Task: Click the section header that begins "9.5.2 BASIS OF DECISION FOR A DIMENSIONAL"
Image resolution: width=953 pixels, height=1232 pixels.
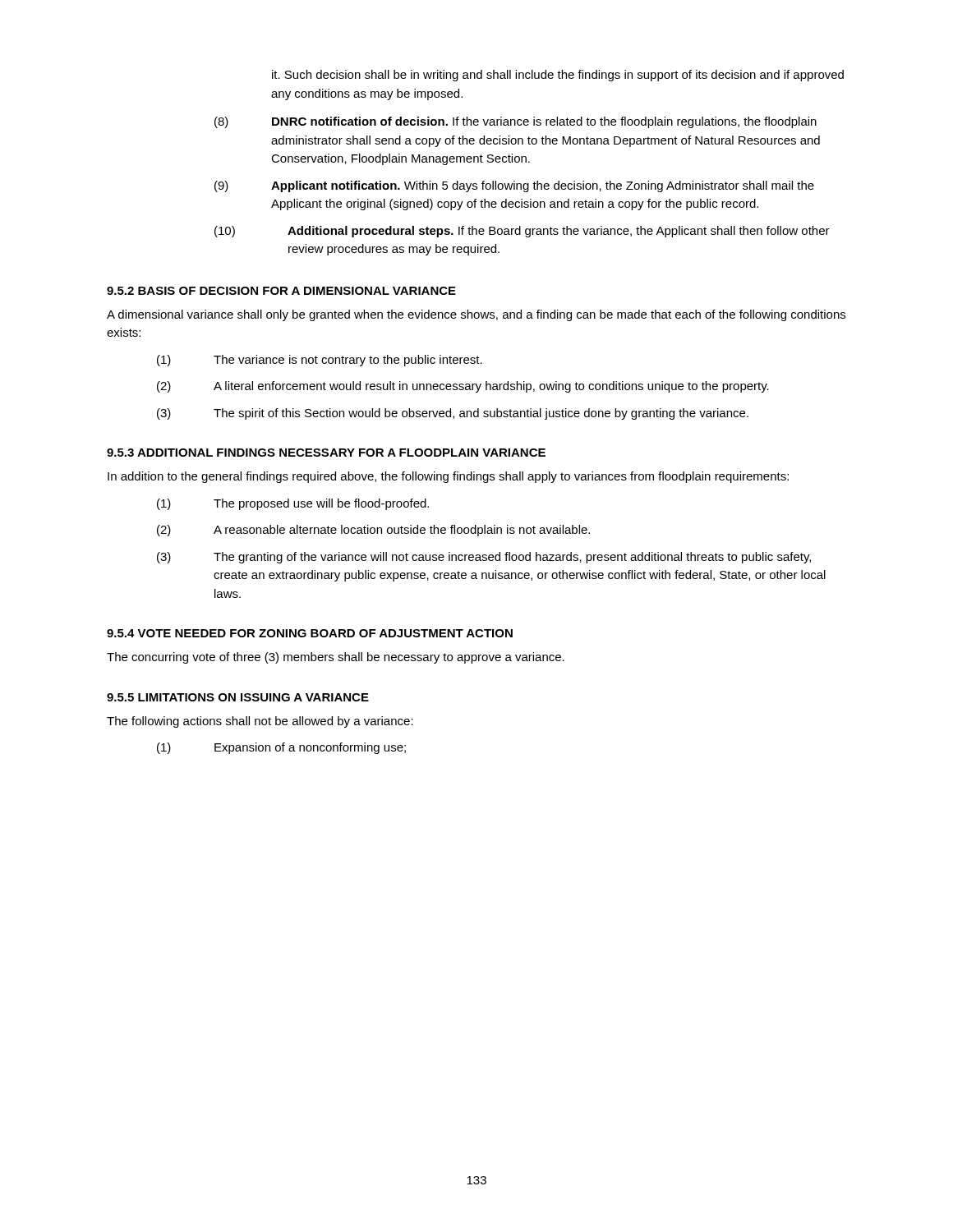Action: 281,290
